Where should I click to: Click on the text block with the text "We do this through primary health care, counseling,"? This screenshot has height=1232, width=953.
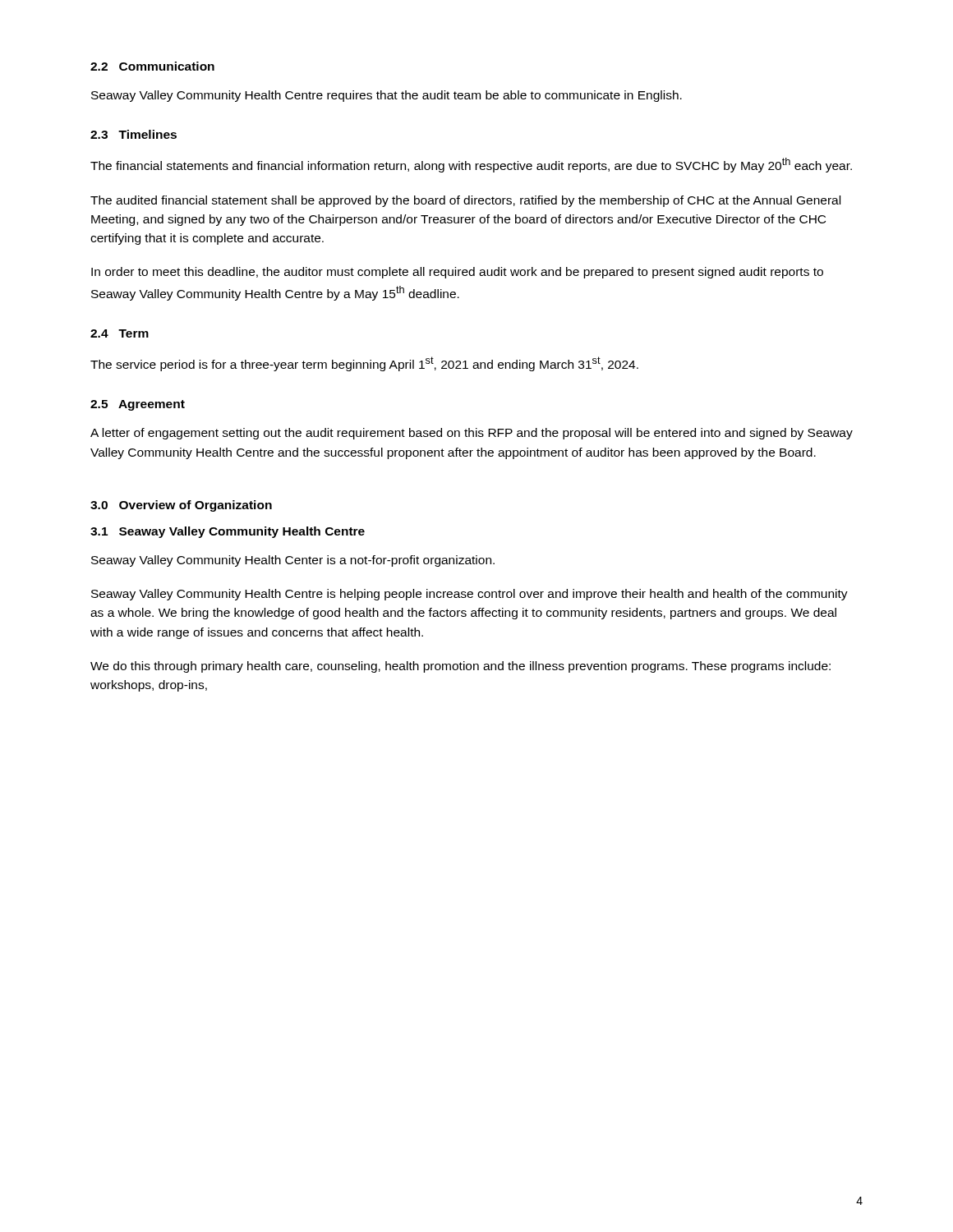point(461,675)
